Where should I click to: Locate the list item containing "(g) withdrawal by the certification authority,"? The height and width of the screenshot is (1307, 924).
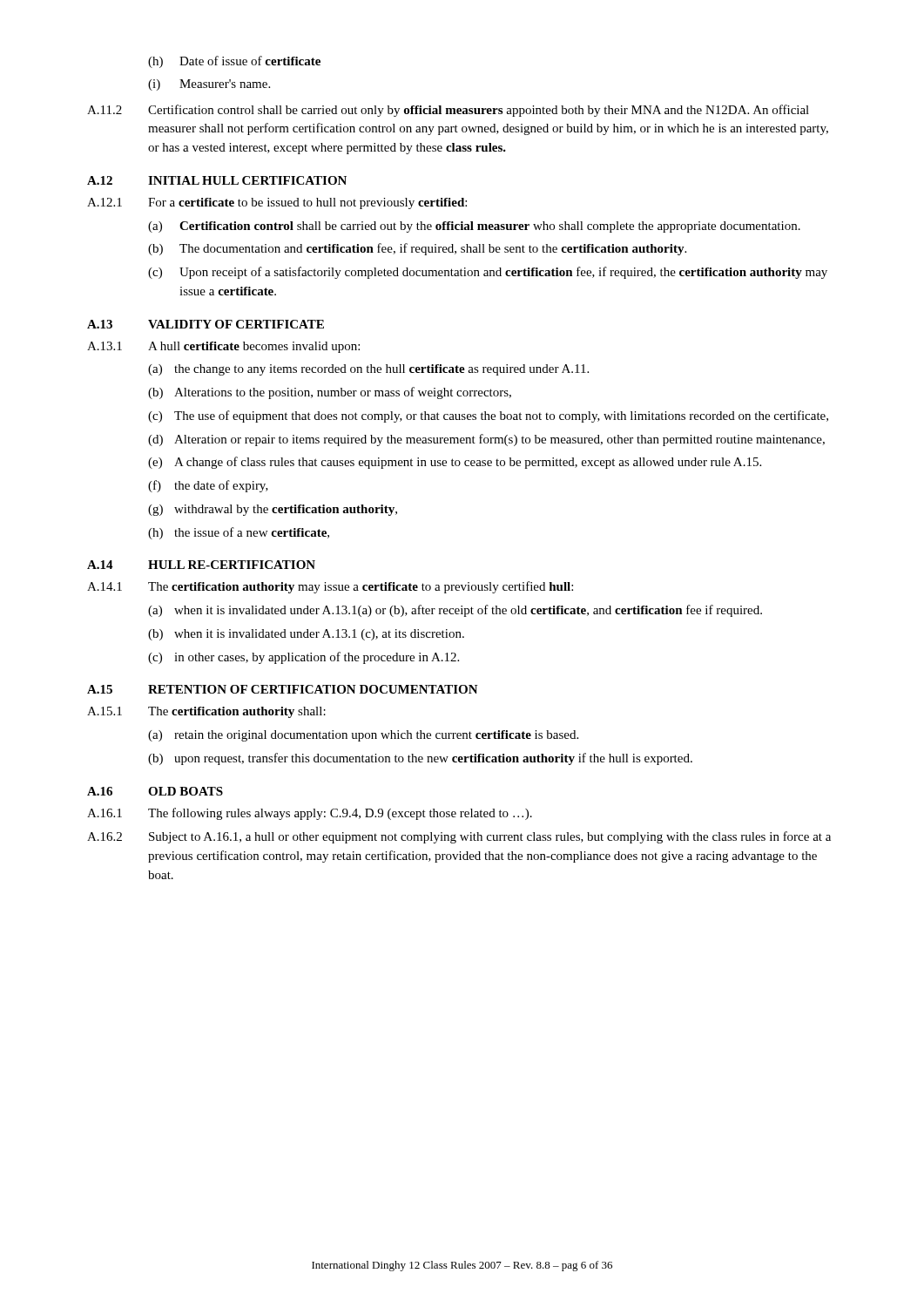click(x=273, y=509)
